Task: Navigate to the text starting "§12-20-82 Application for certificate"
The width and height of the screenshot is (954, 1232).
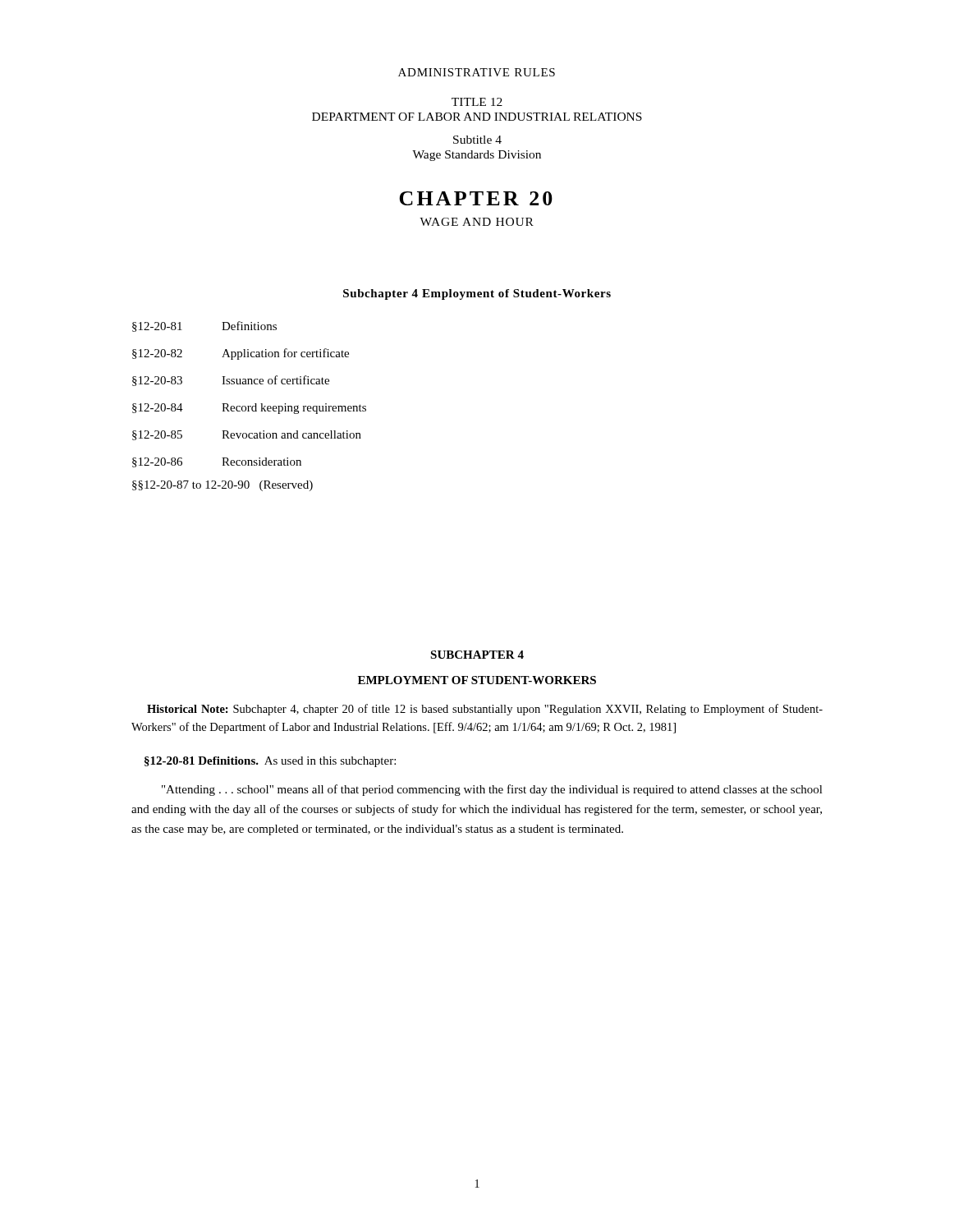Action: pyautogui.click(x=241, y=354)
